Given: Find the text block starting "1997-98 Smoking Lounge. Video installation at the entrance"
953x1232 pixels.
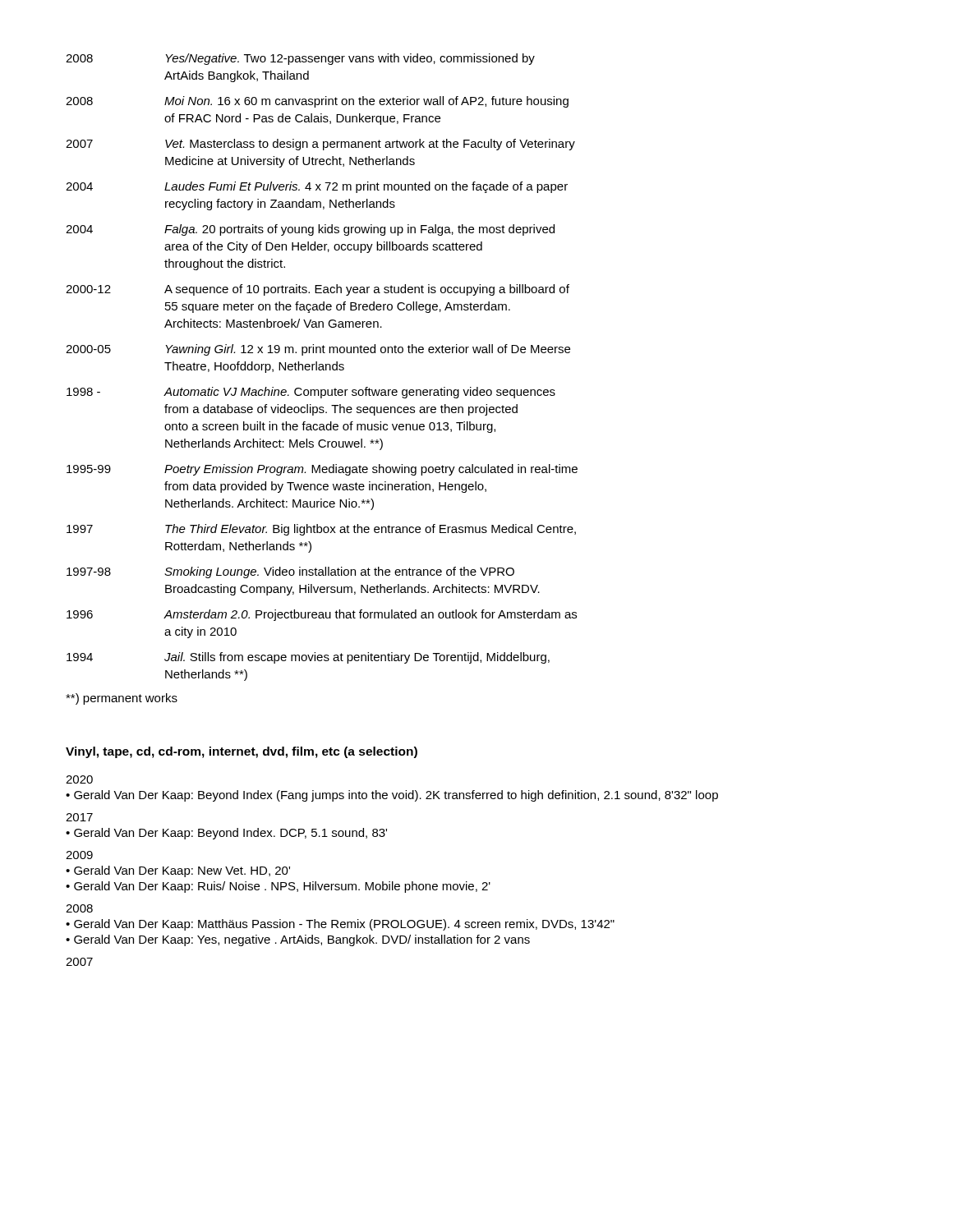Looking at the screenshot, I should pyautogui.click(x=476, y=580).
